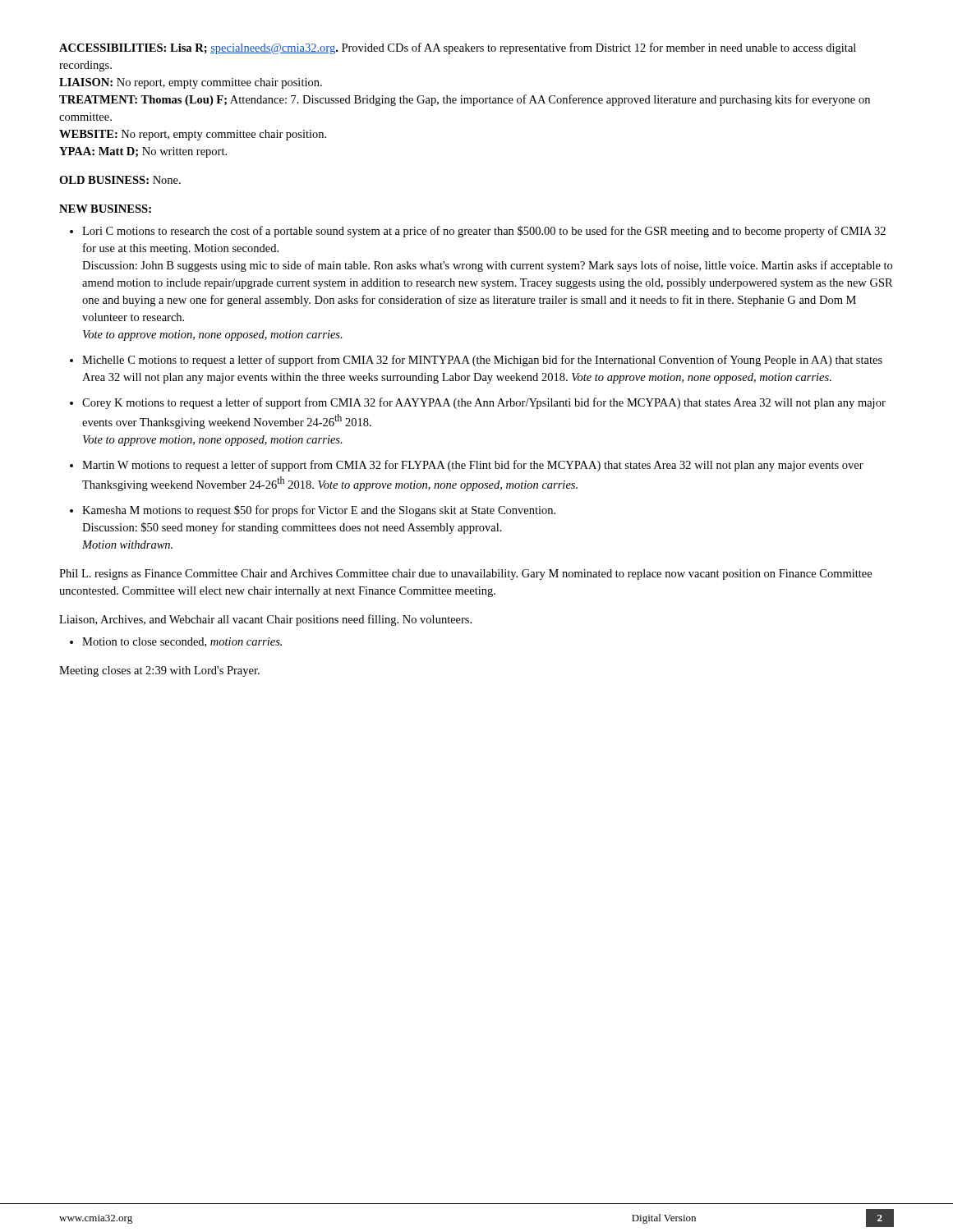The width and height of the screenshot is (953, 1232).
Task: Click the passage that begins "Lori C motions to research the"
Action: (488, 283)
